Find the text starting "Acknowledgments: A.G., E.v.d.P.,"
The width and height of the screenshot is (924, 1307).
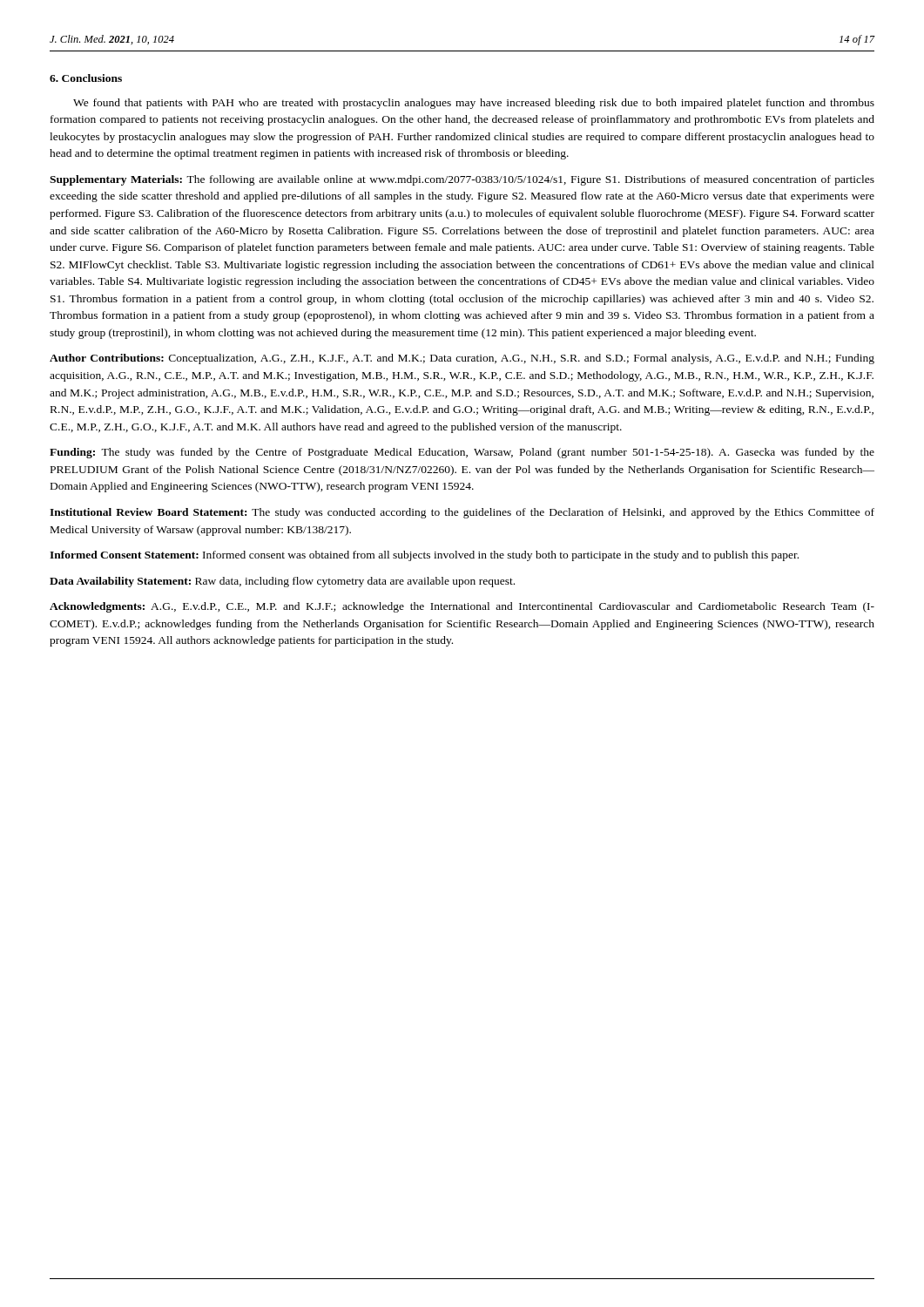(x=462, y=624)
